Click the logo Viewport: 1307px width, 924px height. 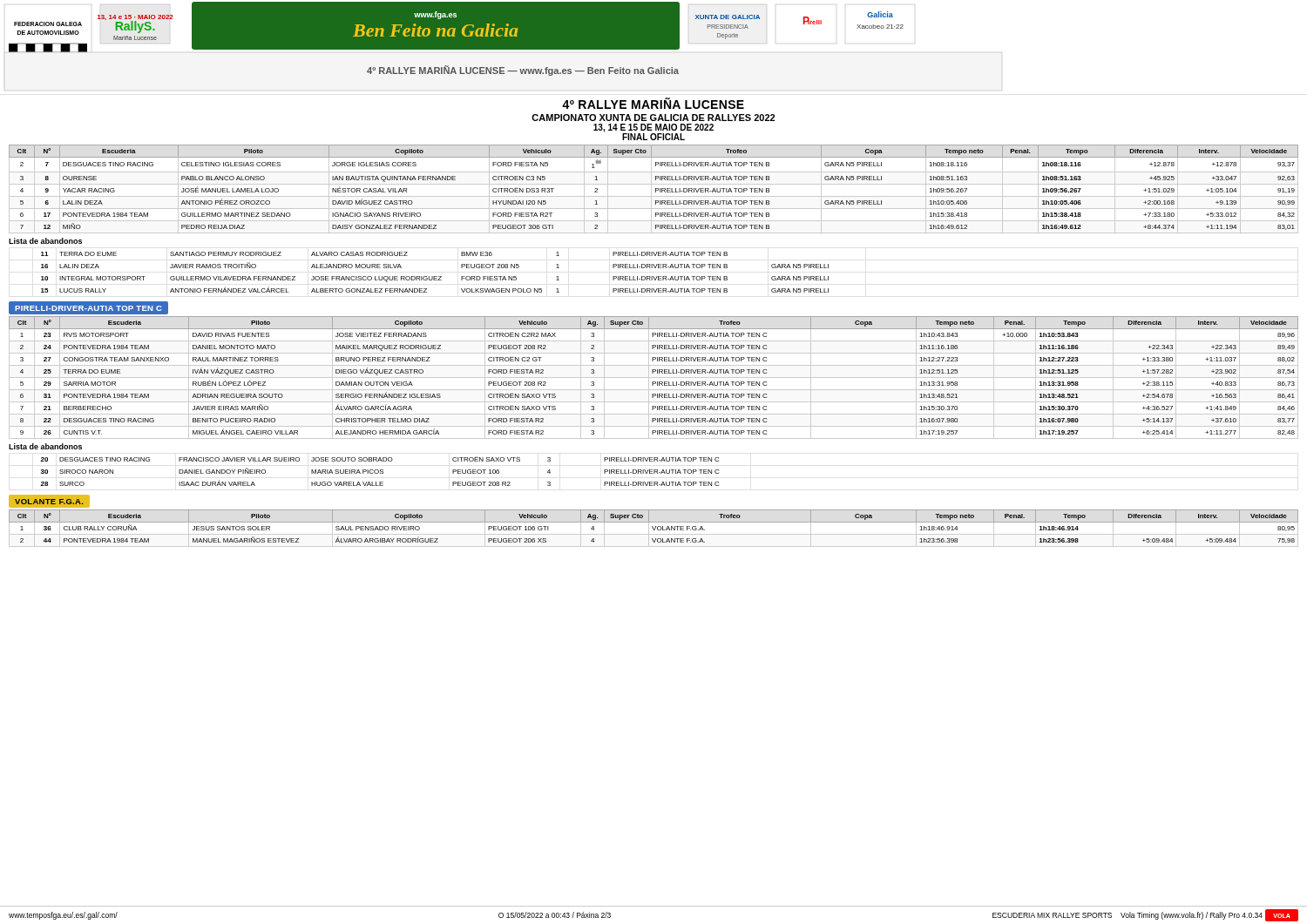pos(654,47)
